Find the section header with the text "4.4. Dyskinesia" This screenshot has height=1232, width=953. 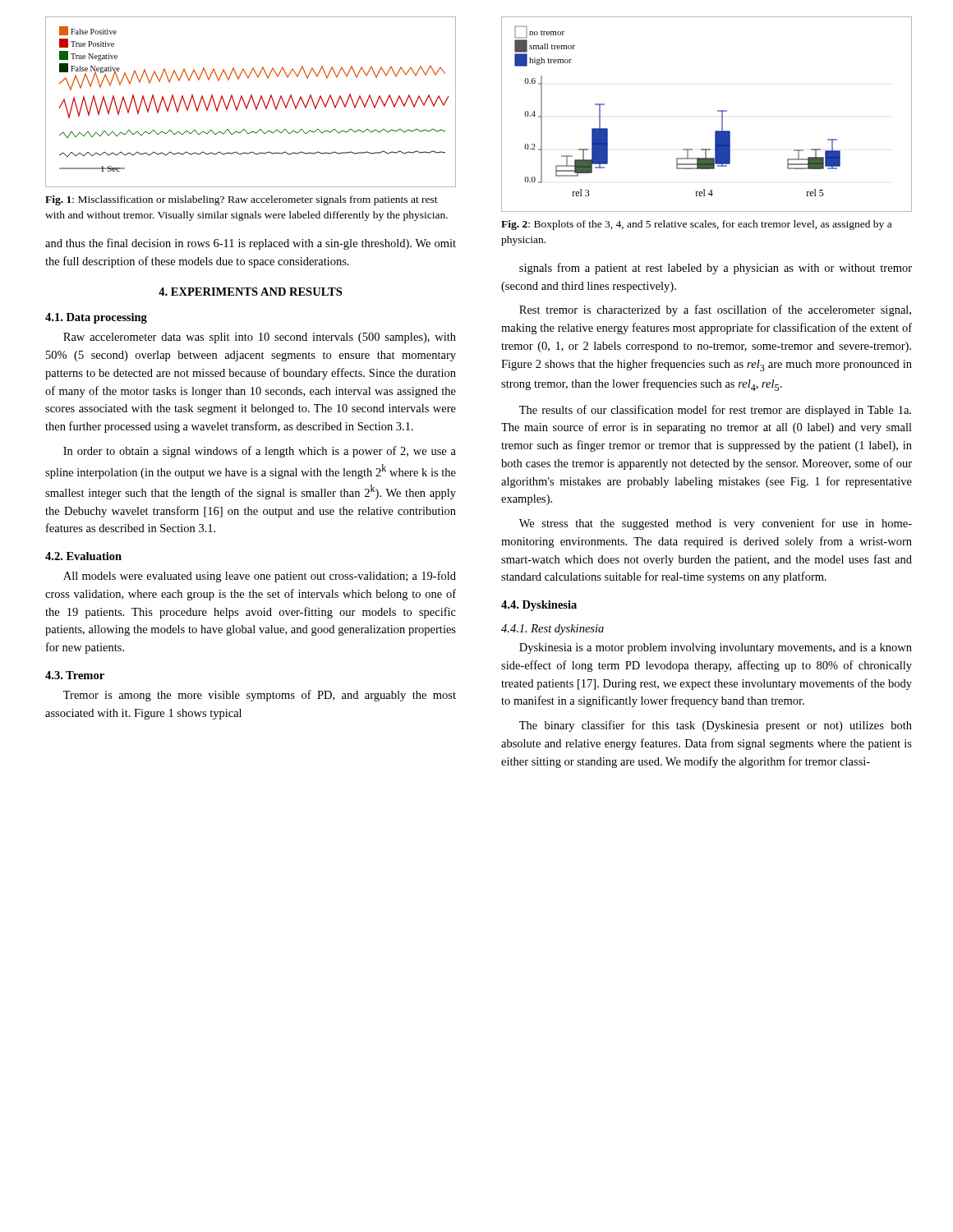tap(539, 605)
